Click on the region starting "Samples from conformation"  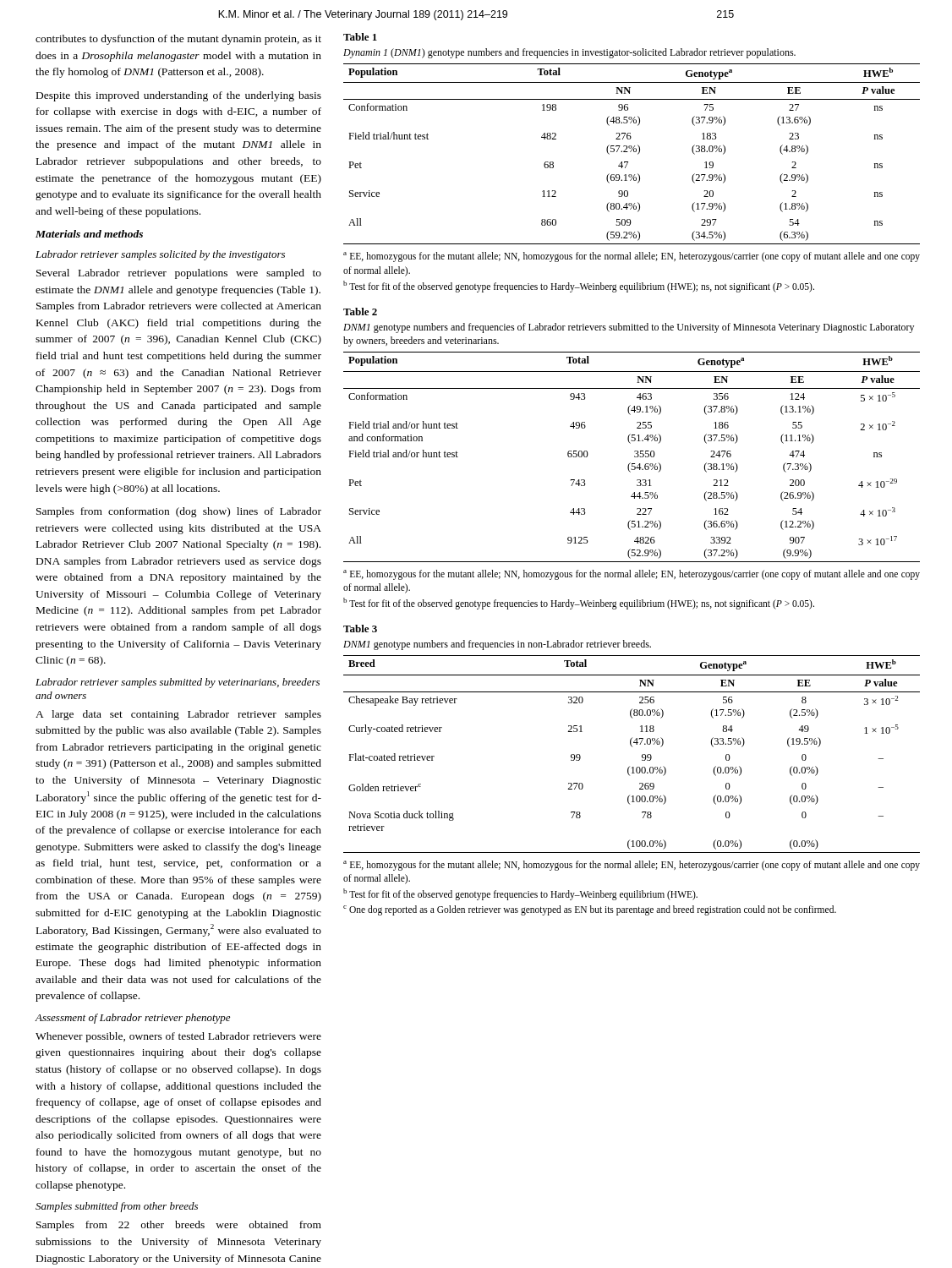click(178, 586)
